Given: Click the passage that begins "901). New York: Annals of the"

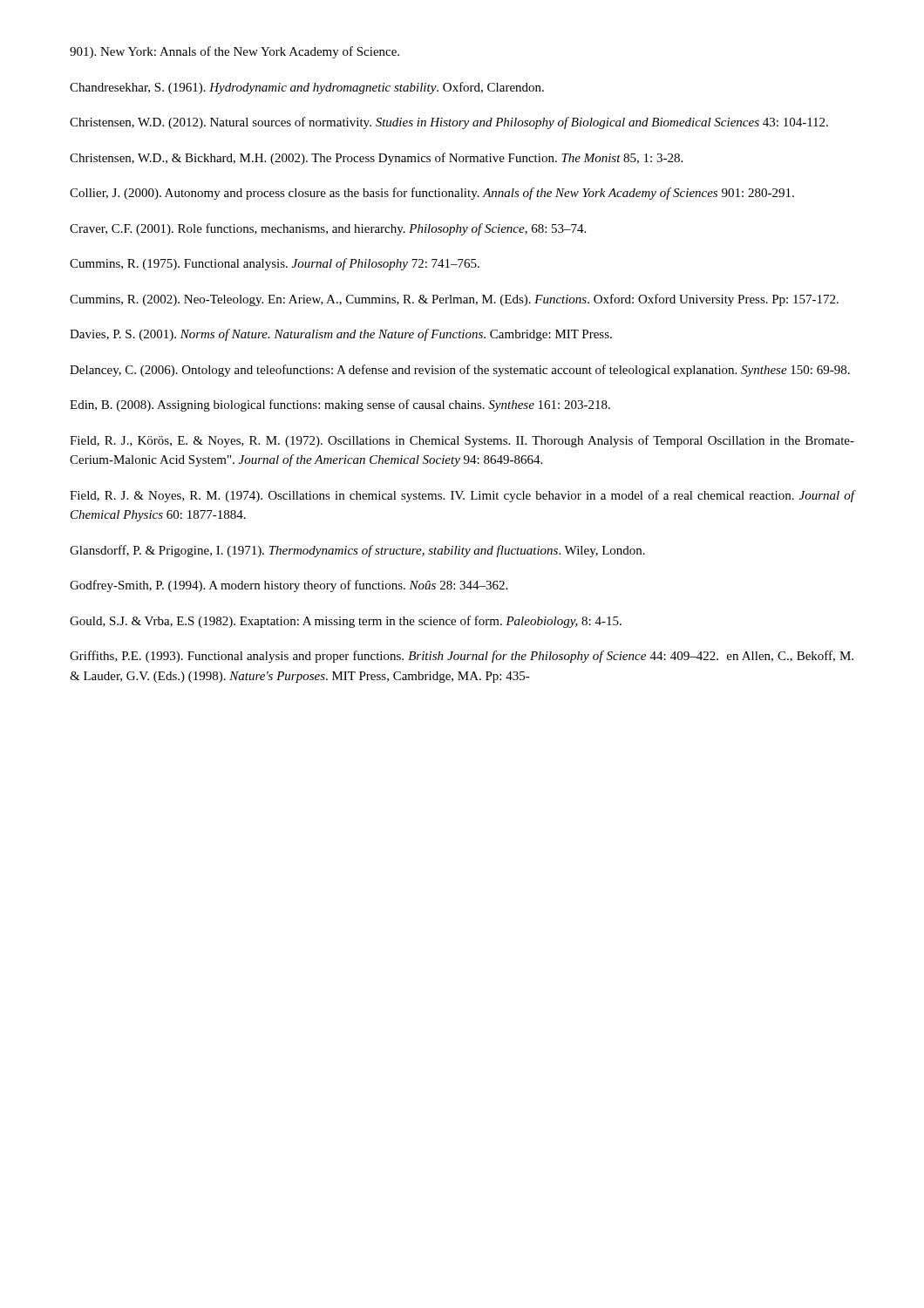Looking at the screenshot, I should click(235, 51).
